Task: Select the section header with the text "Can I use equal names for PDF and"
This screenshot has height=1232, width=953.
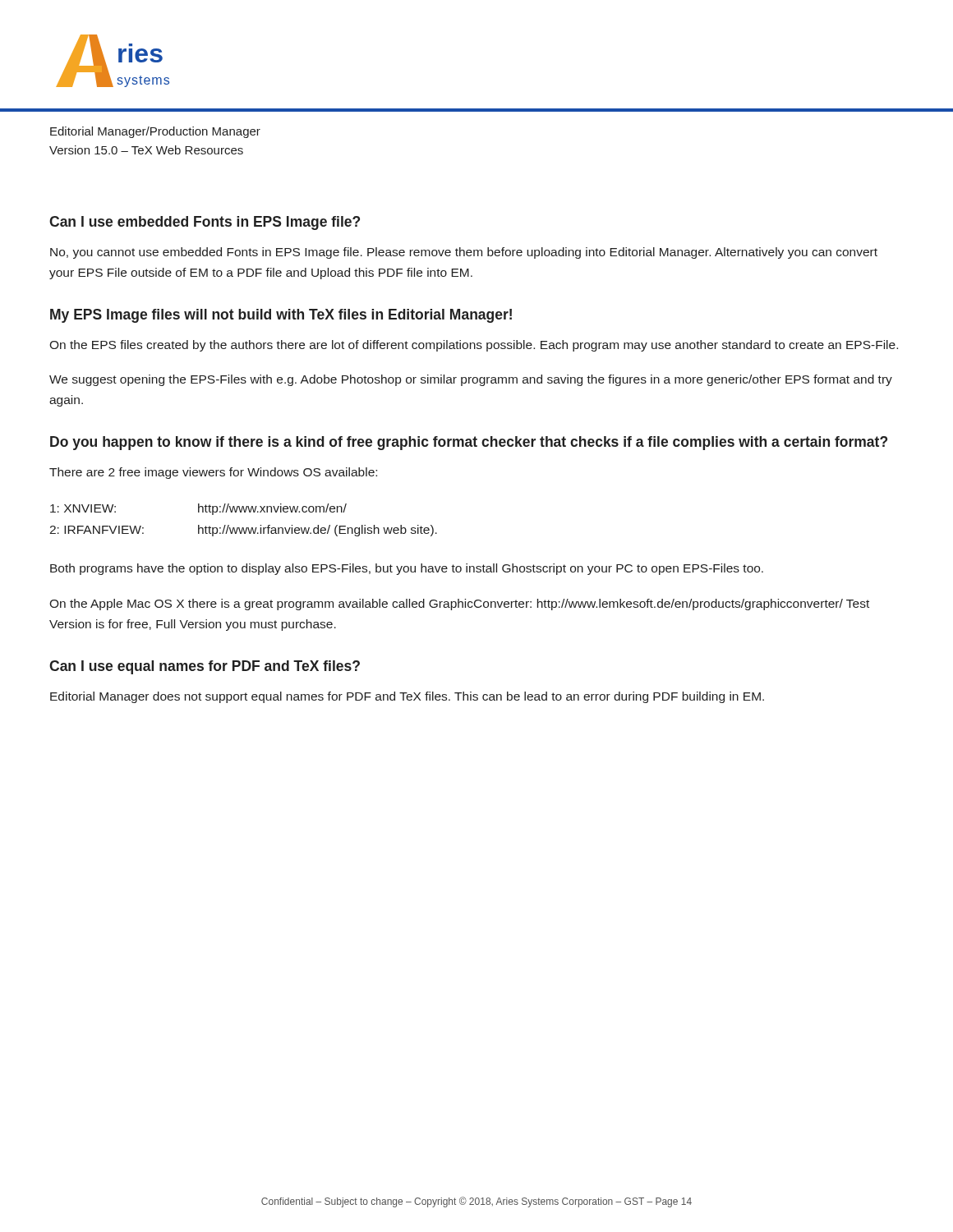Action: click(x=205, y=666)
